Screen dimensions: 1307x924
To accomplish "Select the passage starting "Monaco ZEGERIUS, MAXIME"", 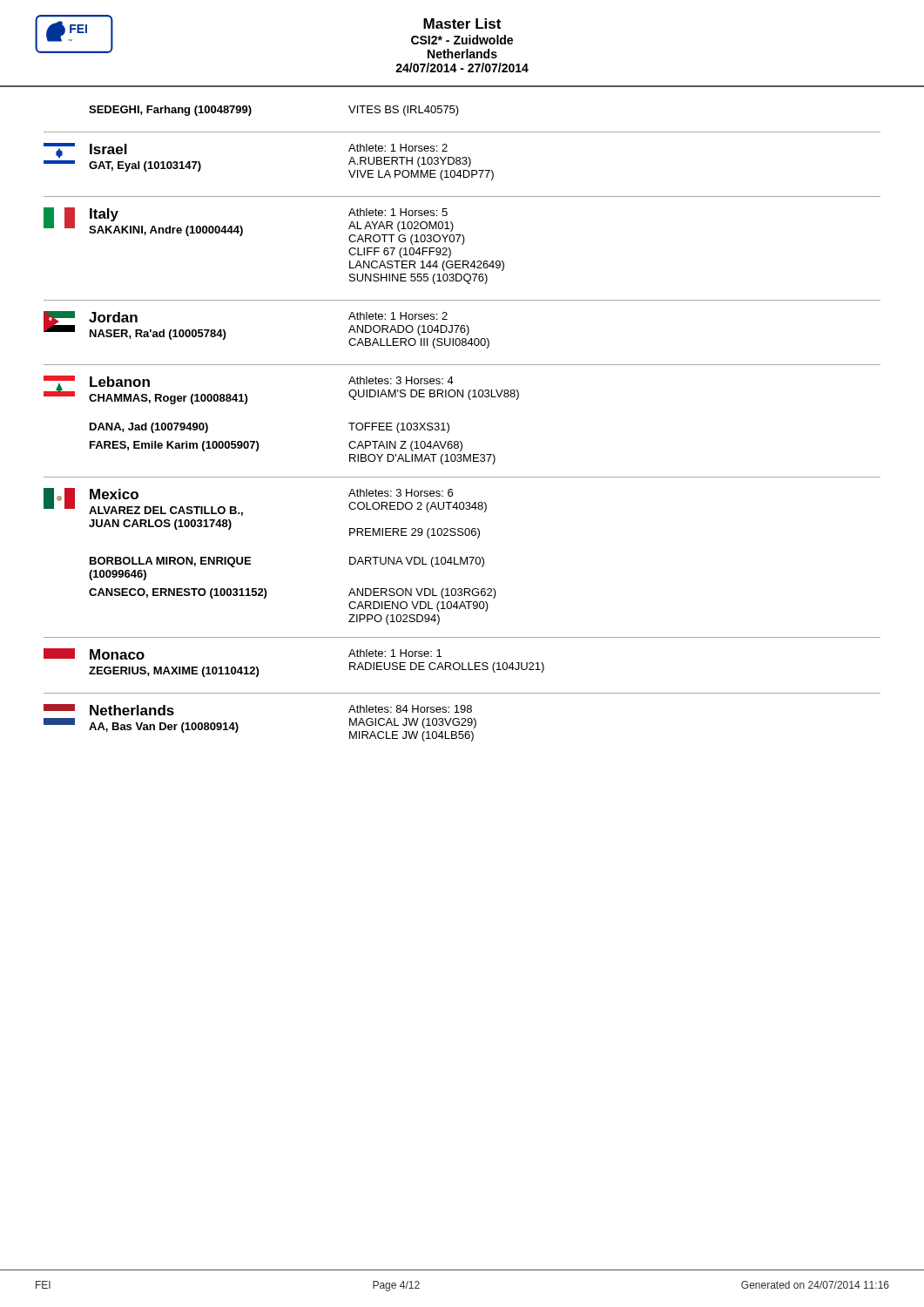I will coord(462,662).
